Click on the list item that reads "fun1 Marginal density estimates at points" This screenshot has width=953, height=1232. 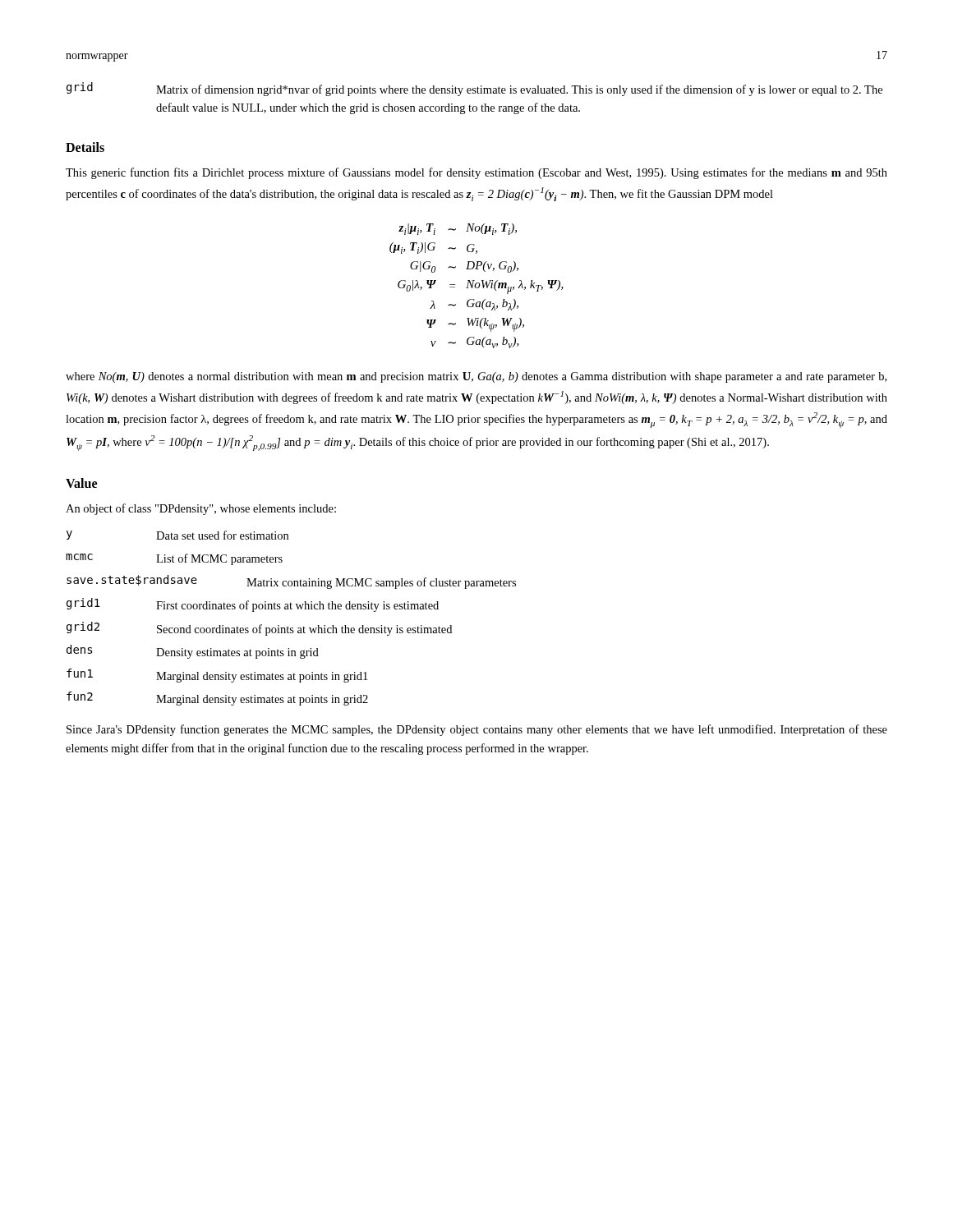coord(217,676)
